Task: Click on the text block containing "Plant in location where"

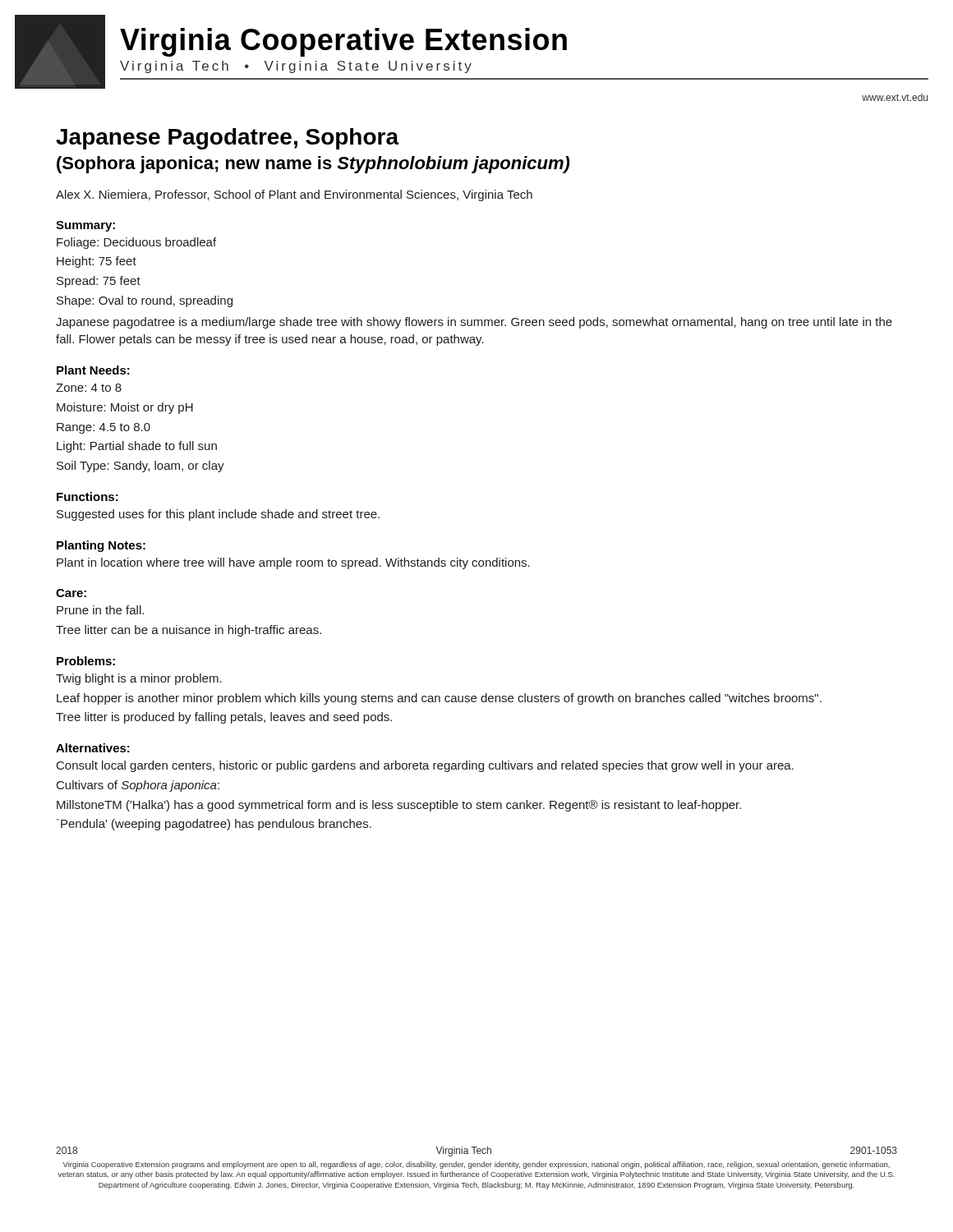Action: point(476,562)
